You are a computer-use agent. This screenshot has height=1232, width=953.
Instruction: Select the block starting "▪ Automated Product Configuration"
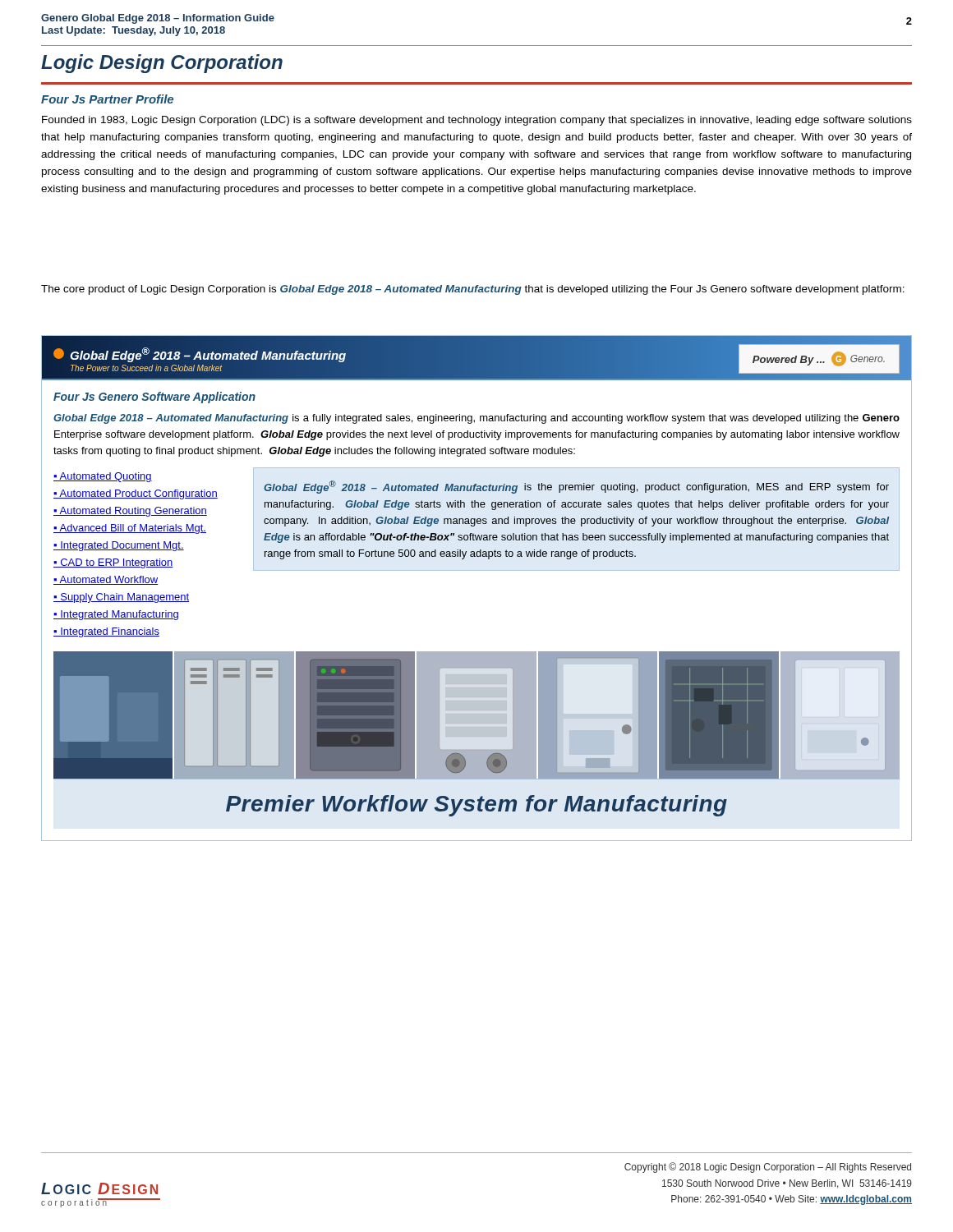[x=135, y=494]
